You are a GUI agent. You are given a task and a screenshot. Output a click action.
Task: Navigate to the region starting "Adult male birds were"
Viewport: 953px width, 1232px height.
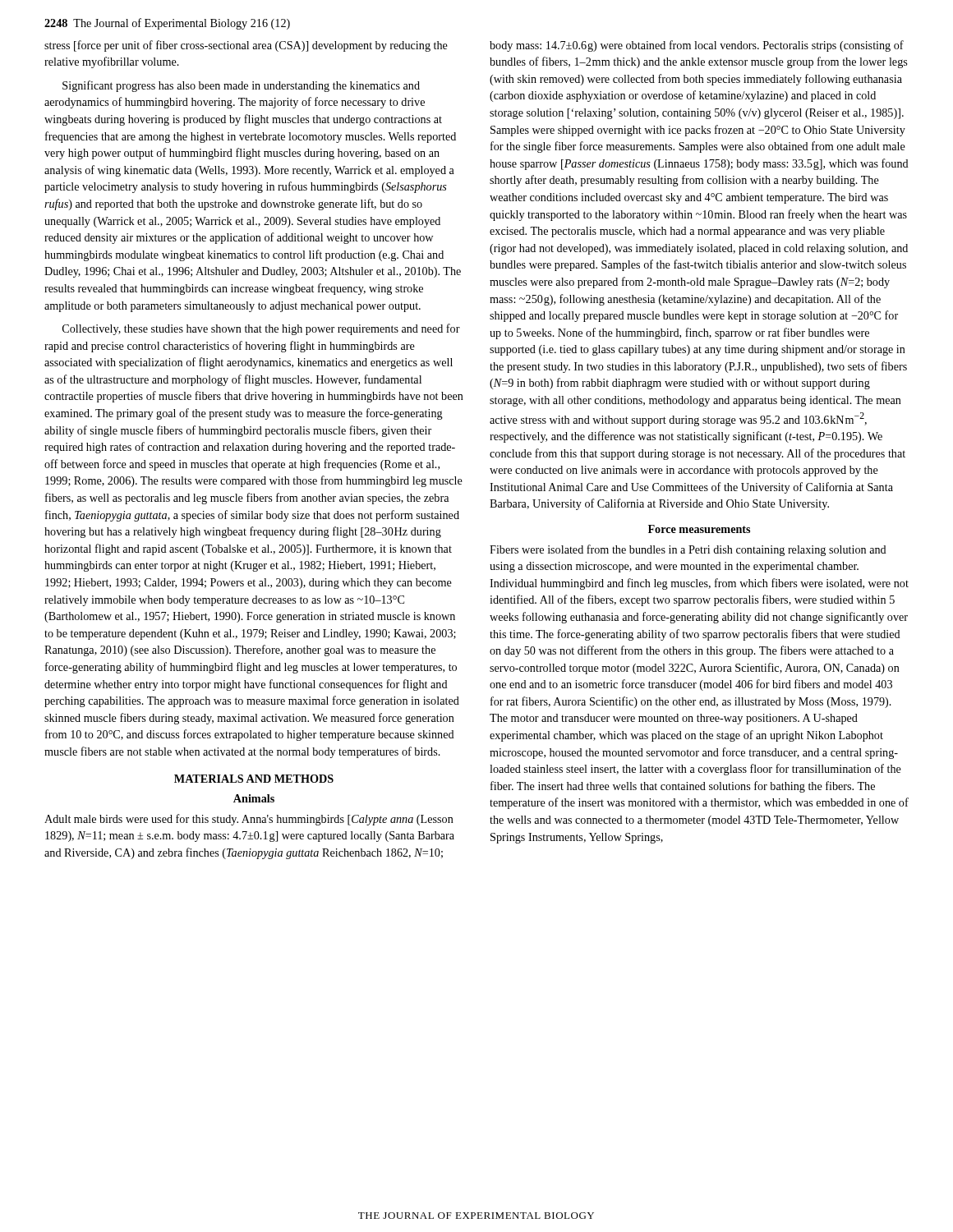coord(254,836)
